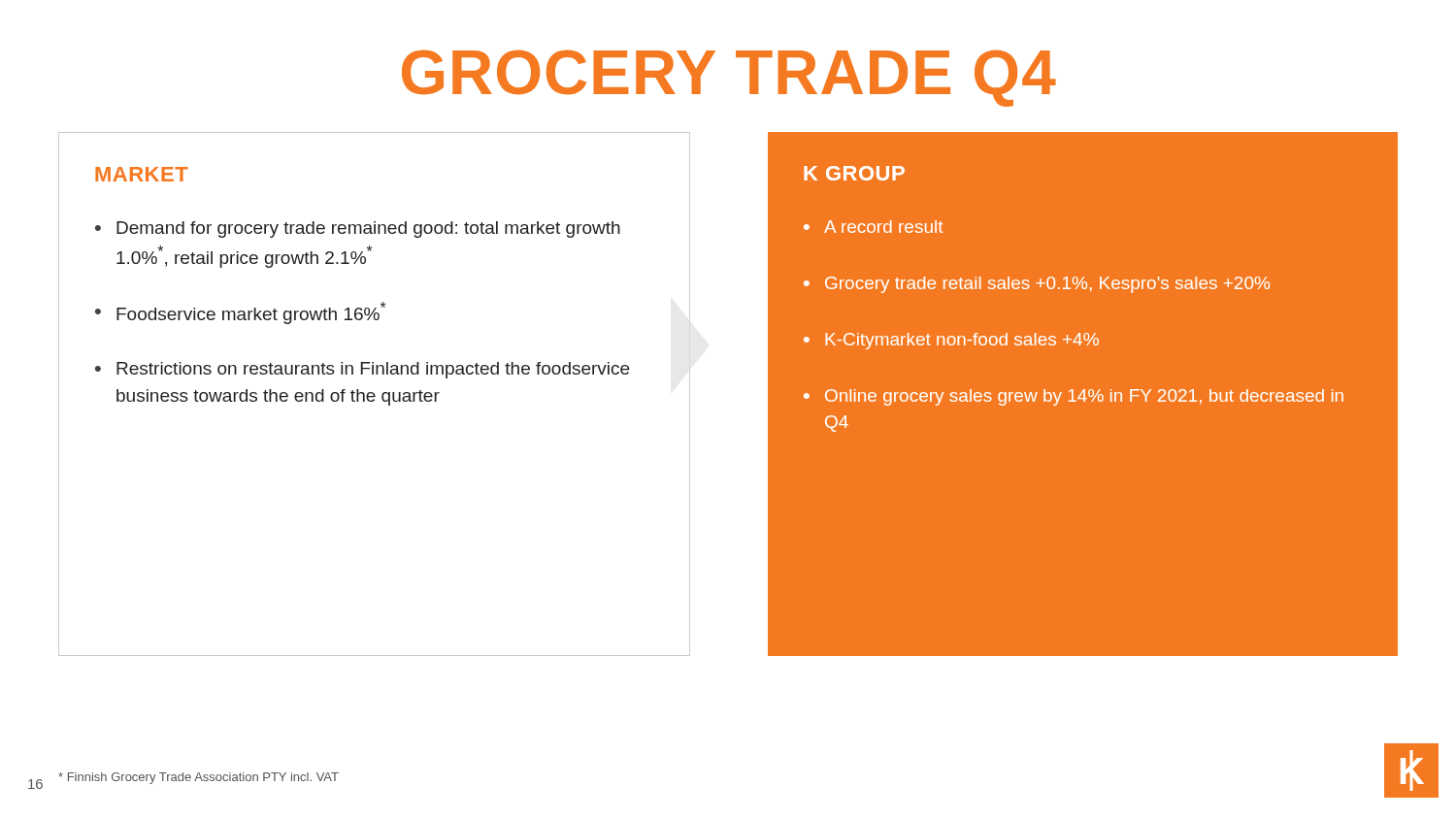
Task: Locate the text starting "• K-Citymarket non-food sales +4%"
Action: click(951, 340)
